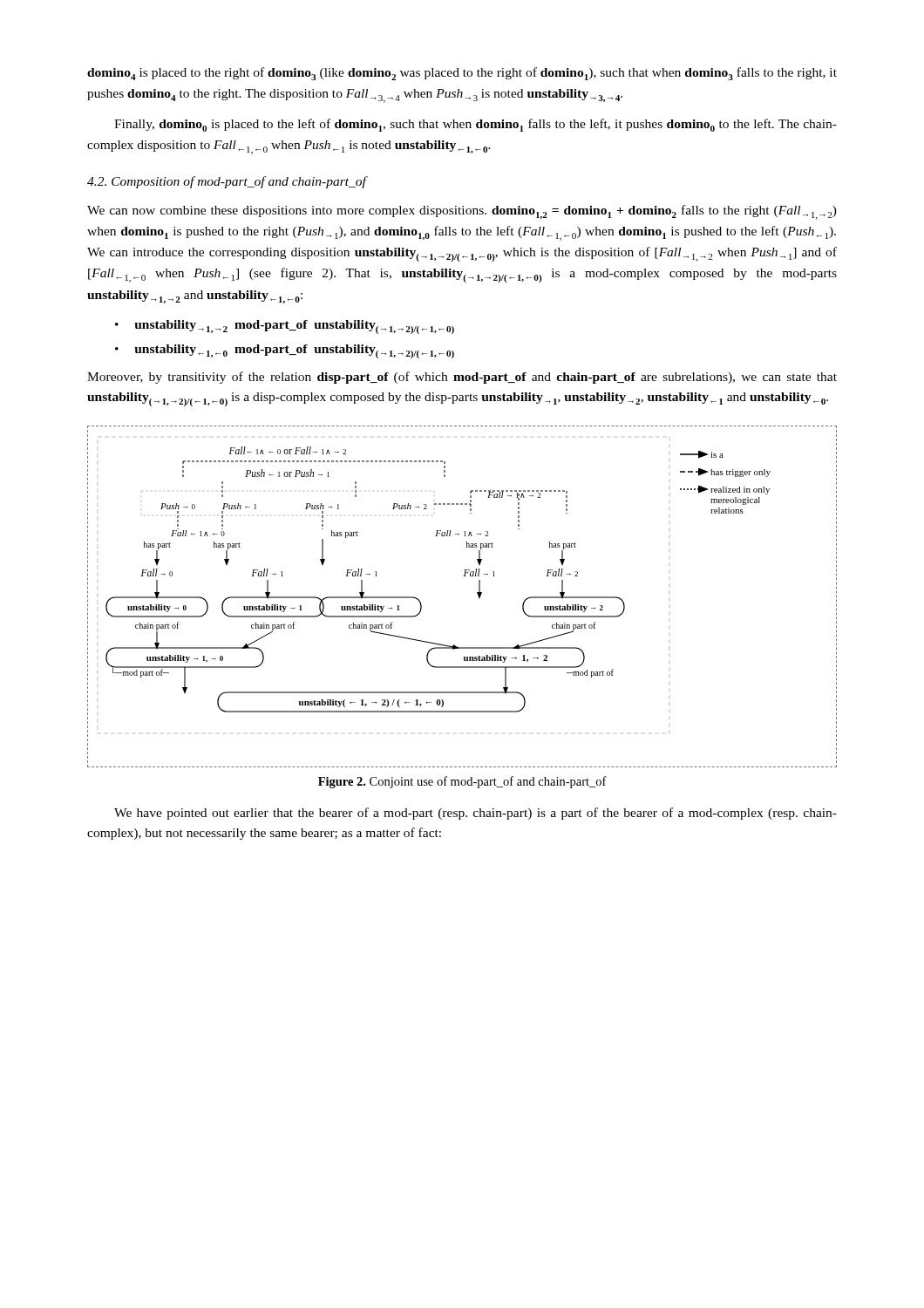Image resolution: width=924 pixels, height=1308 pixels.
Task: Find "4.2. Composition of mod-part_of and chain-part_of" on this page
Action: 228,182
